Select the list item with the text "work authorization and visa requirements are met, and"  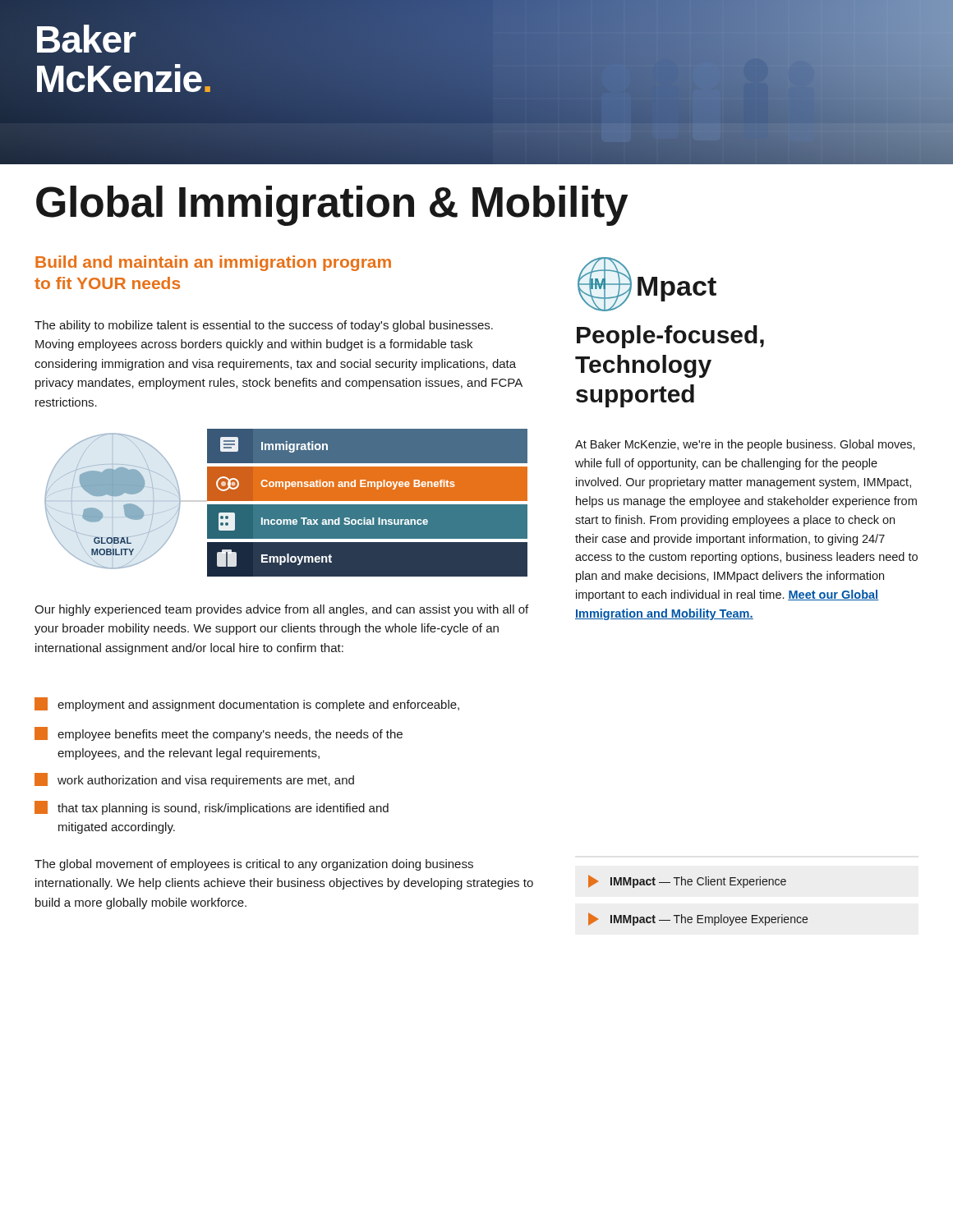(x=195, y=780)
